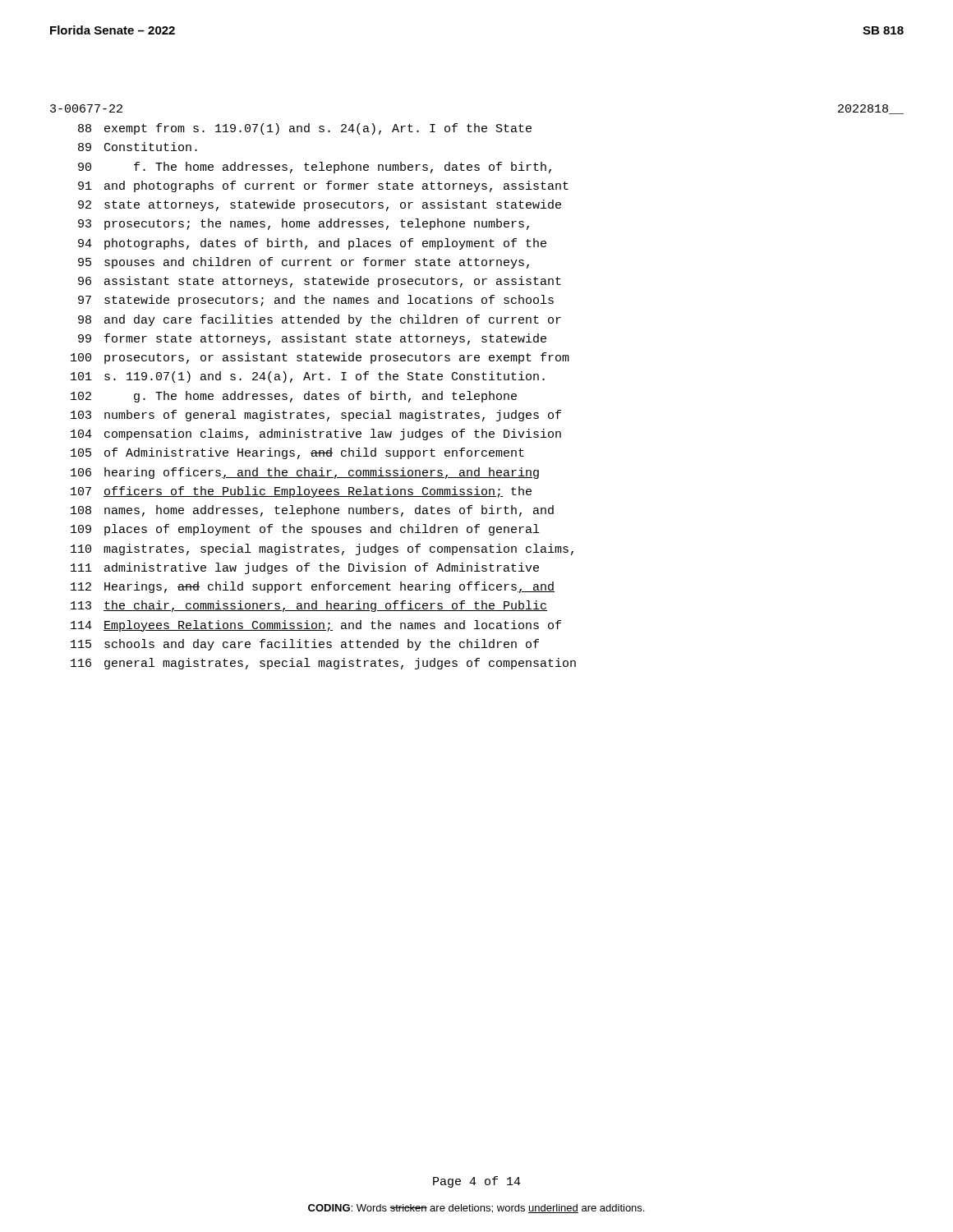
Task: Click on the element starting "98and day care facilities attended by"
Action: 476,320
